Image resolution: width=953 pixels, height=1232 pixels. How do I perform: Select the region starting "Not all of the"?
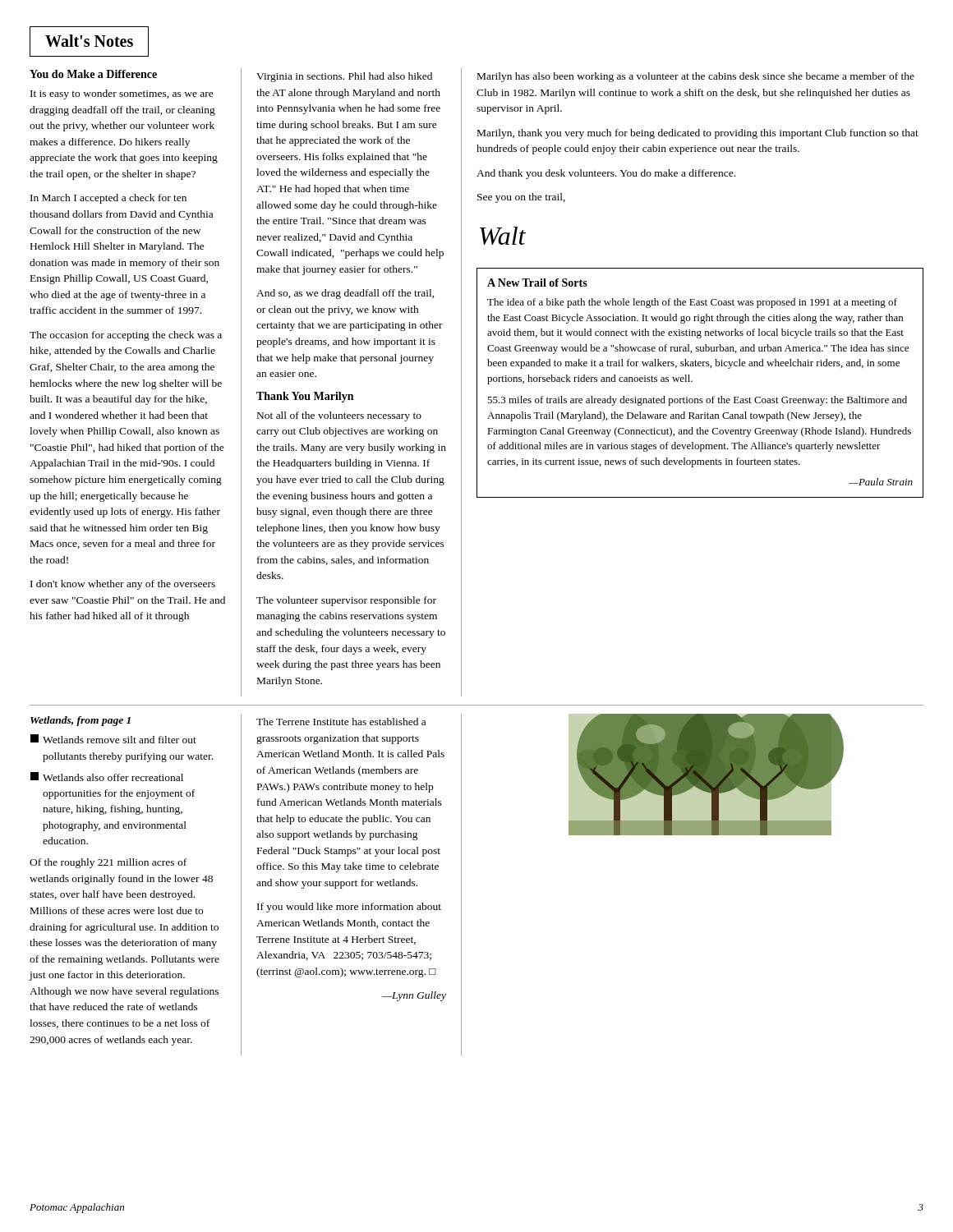[x=351, y=548]
